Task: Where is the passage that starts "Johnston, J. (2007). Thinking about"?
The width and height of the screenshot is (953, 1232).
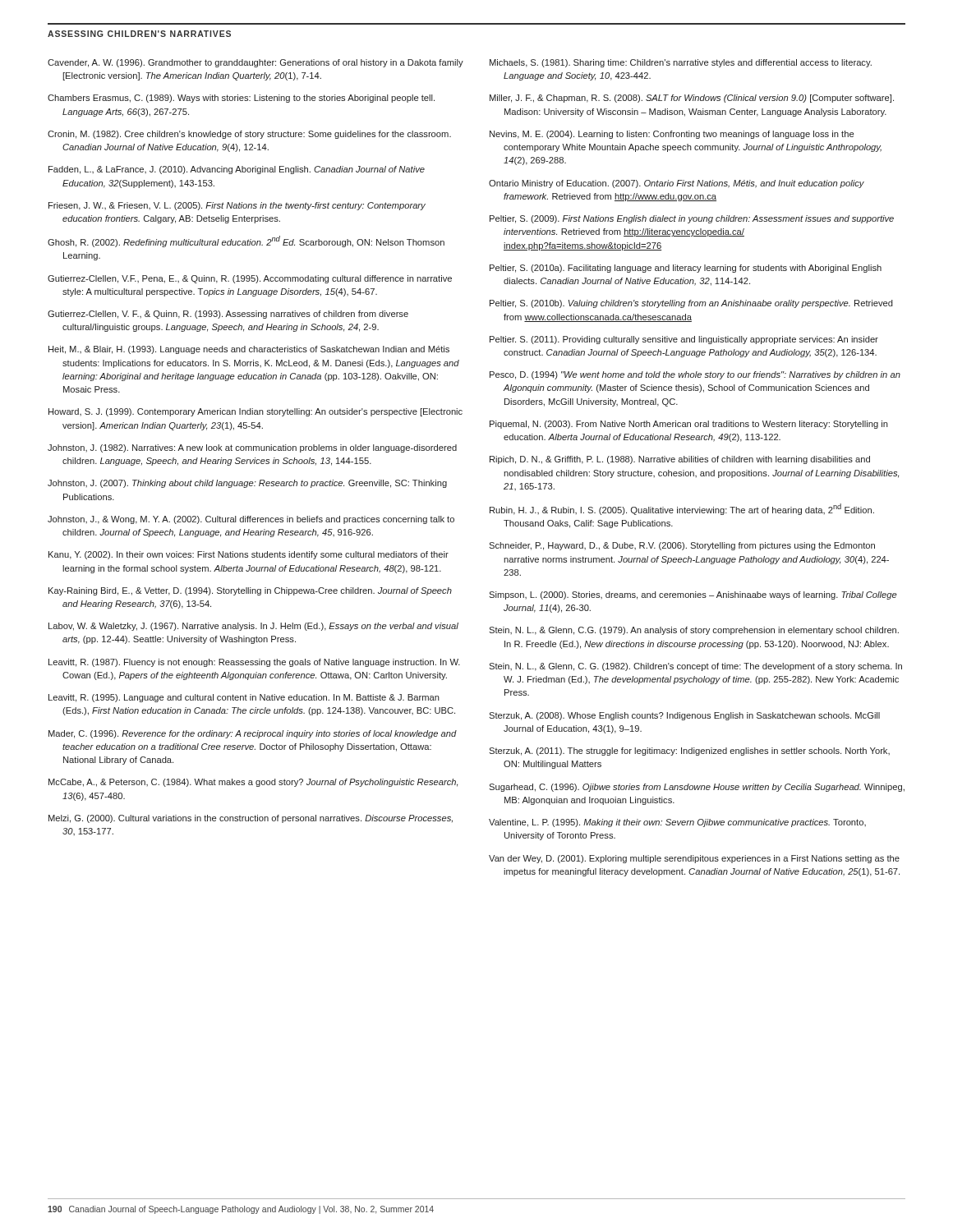Action: coord(247,490)
